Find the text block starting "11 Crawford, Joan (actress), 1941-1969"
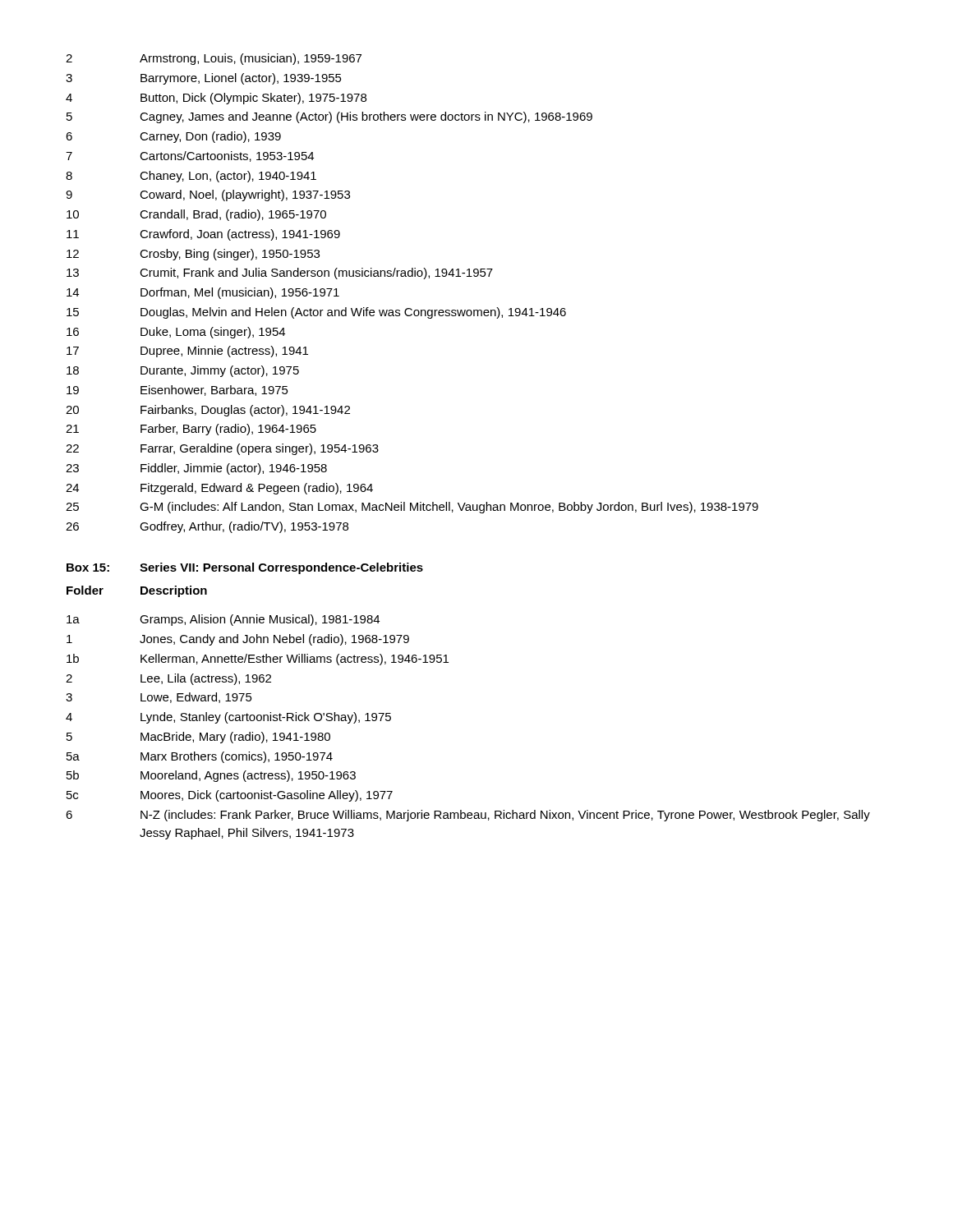 coord(203,235)
